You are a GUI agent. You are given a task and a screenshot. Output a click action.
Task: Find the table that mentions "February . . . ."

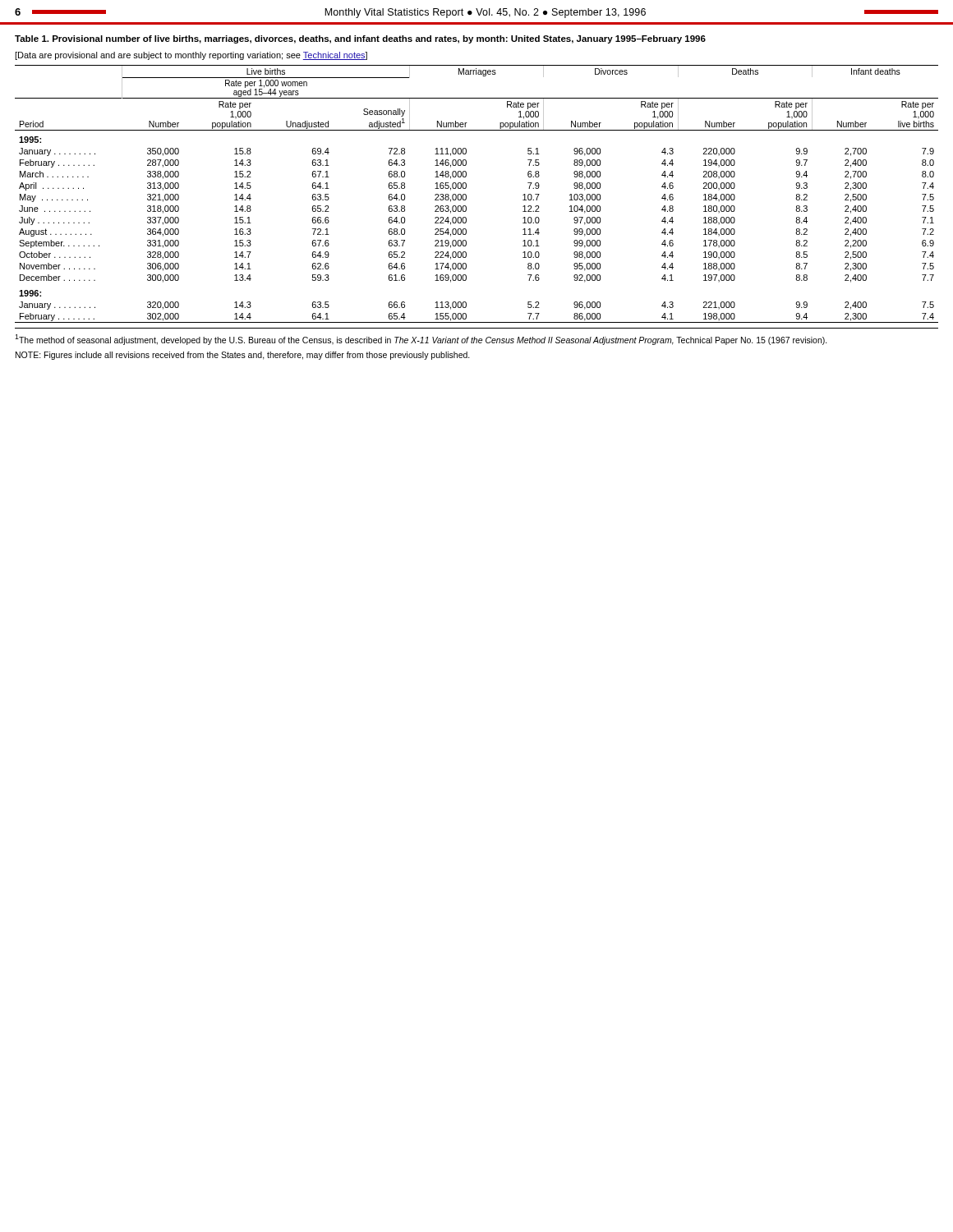coord(476,194)
